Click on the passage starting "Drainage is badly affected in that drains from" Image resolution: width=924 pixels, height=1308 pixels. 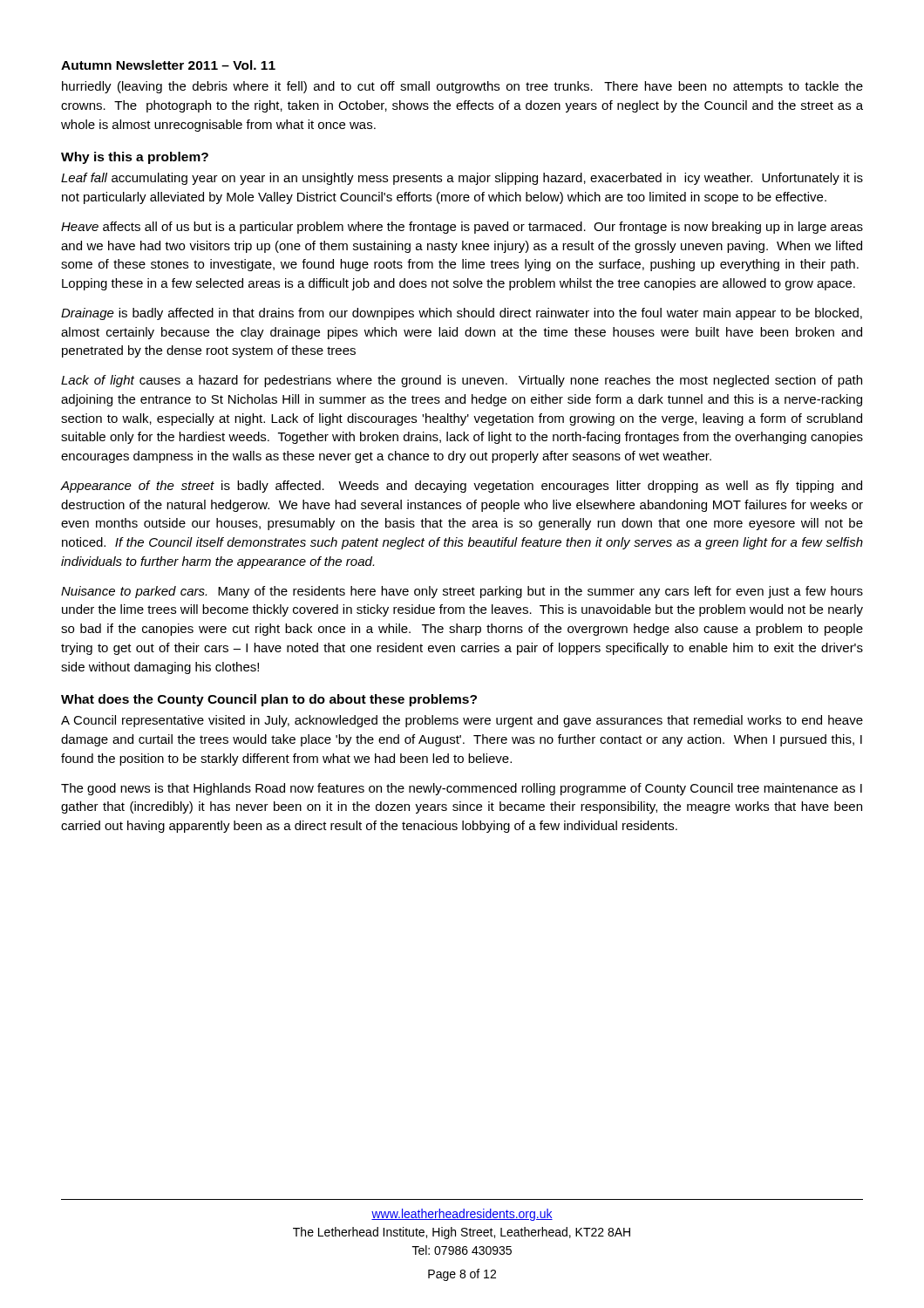(462, 331)
